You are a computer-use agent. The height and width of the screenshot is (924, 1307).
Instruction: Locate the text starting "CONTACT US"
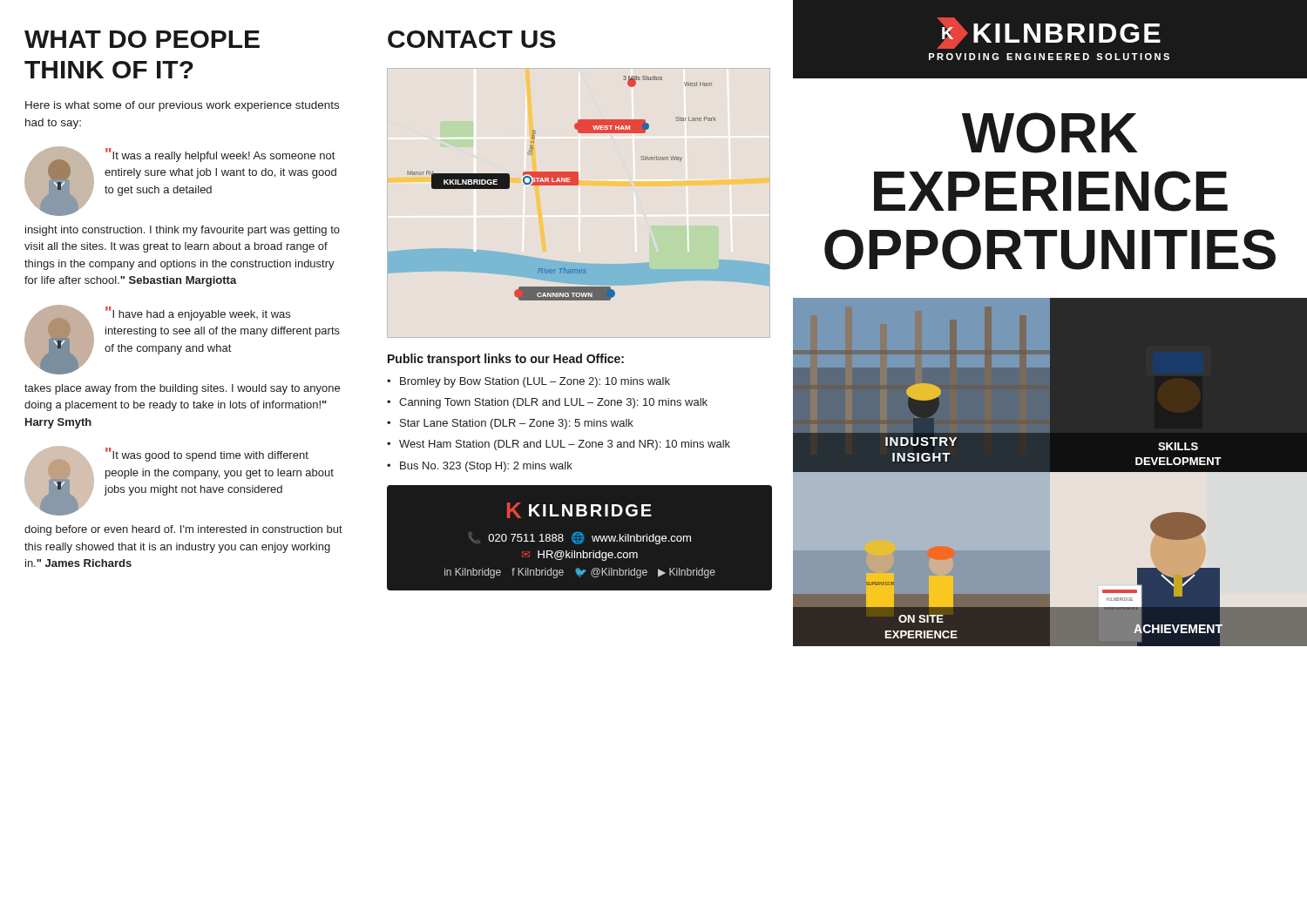click(472, 39)
